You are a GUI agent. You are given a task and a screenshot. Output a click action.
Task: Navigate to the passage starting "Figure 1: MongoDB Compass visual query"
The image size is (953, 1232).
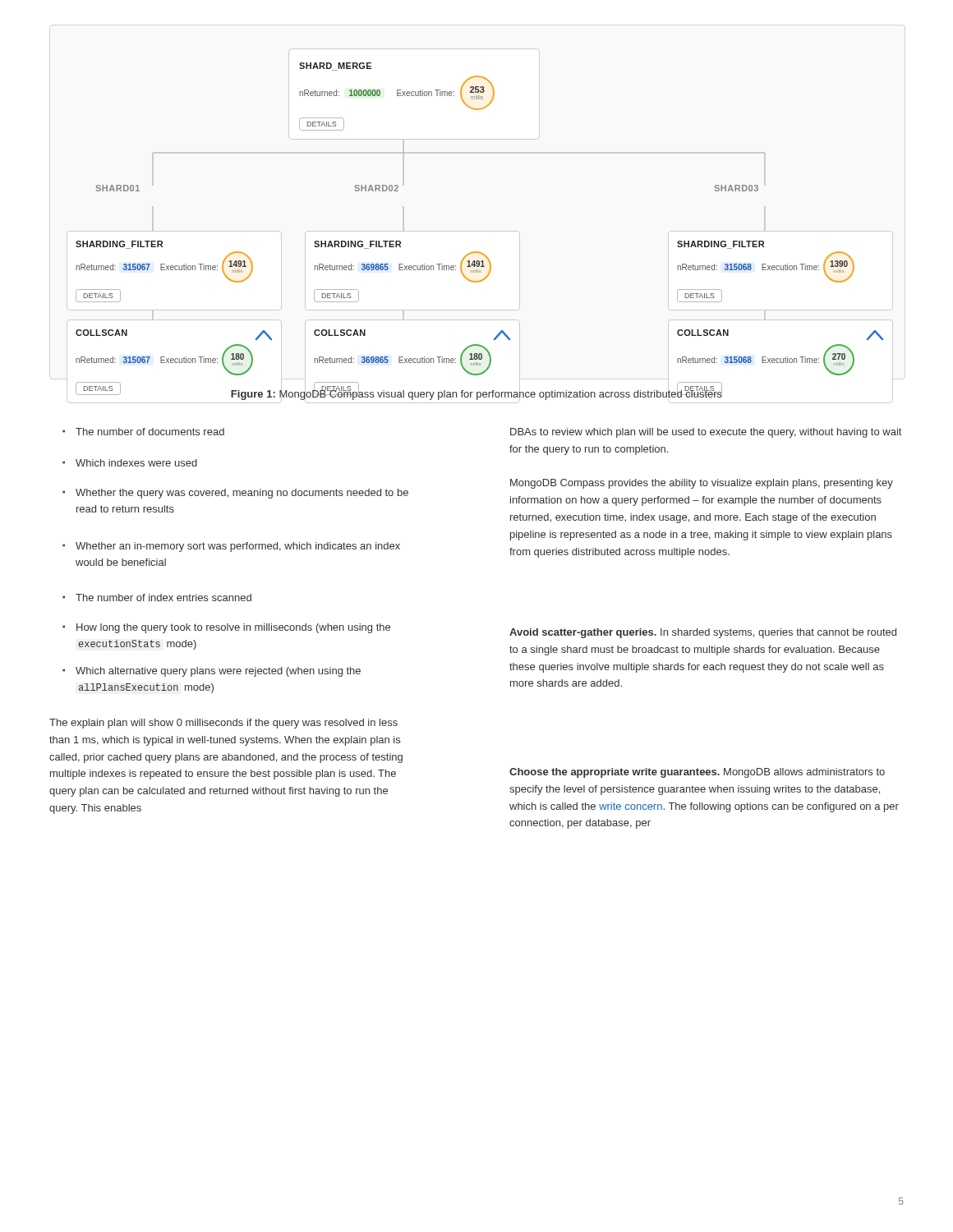[476, 394]
